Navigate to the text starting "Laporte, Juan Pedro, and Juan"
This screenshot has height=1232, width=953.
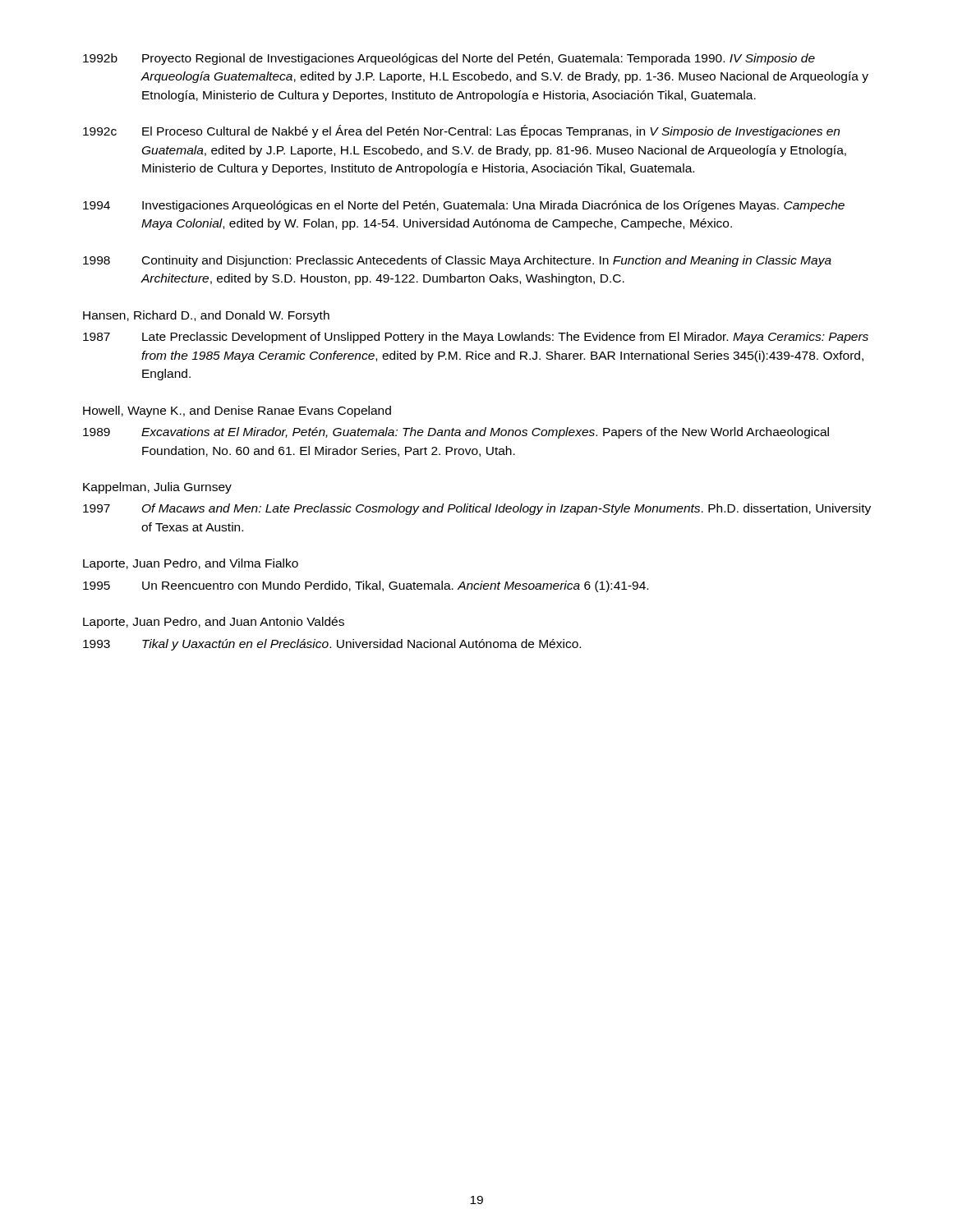[x=213, y=622]
